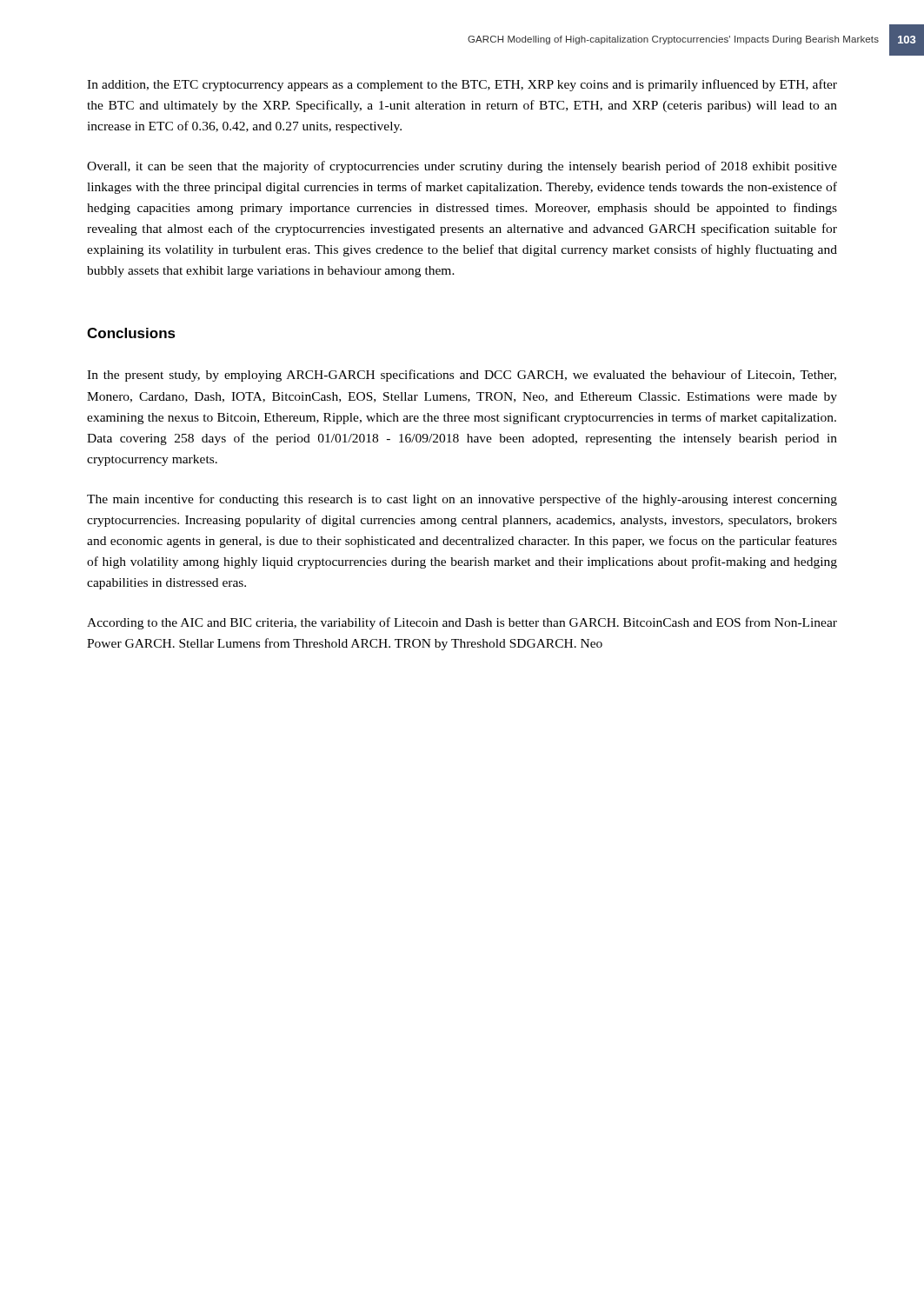Image resolution: width=924 pixels, height=1304 pixels.
Task: Find the section header
Action: [x=131, y=333]
